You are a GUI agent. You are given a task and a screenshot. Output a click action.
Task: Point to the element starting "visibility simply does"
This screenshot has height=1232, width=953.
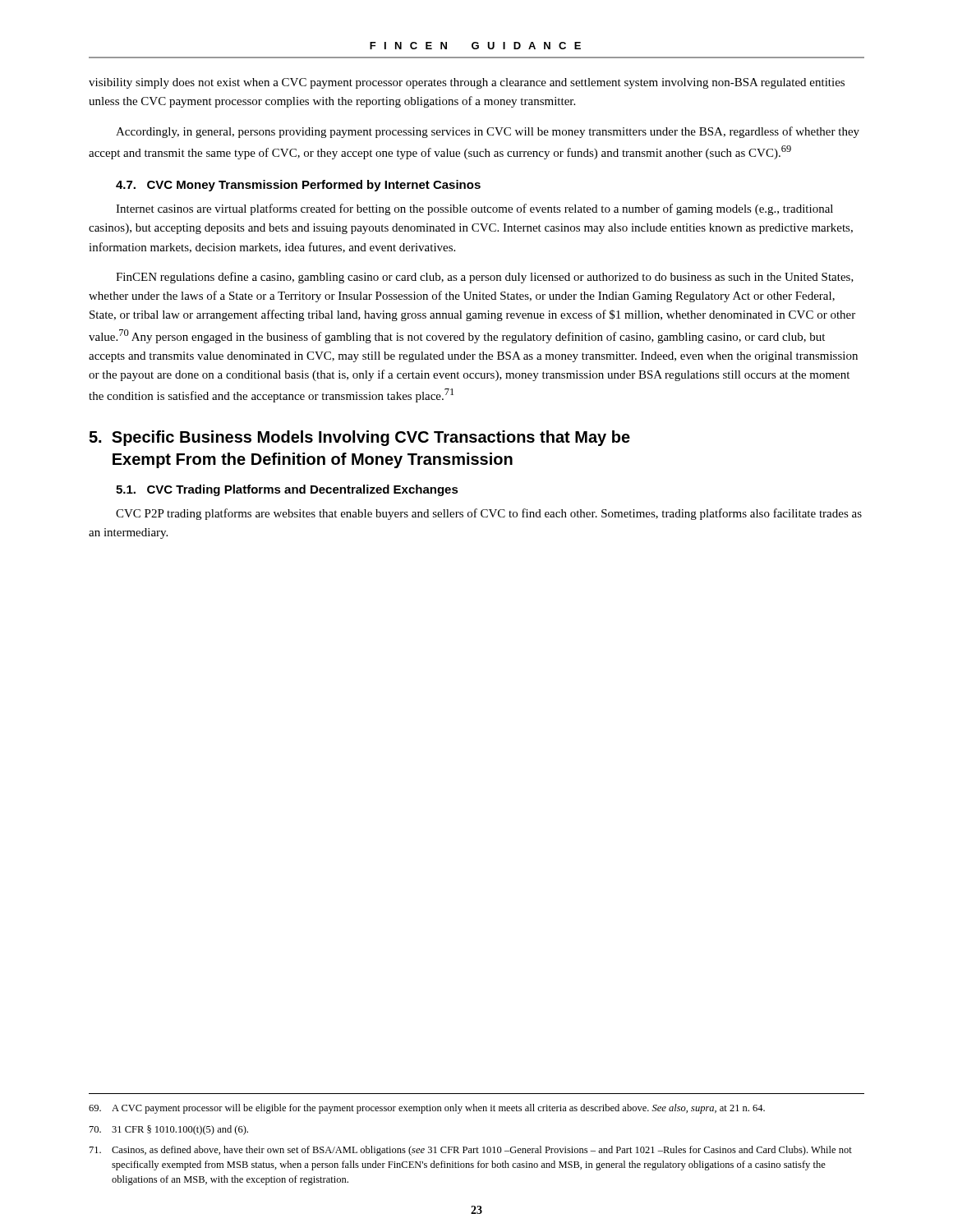467,92
